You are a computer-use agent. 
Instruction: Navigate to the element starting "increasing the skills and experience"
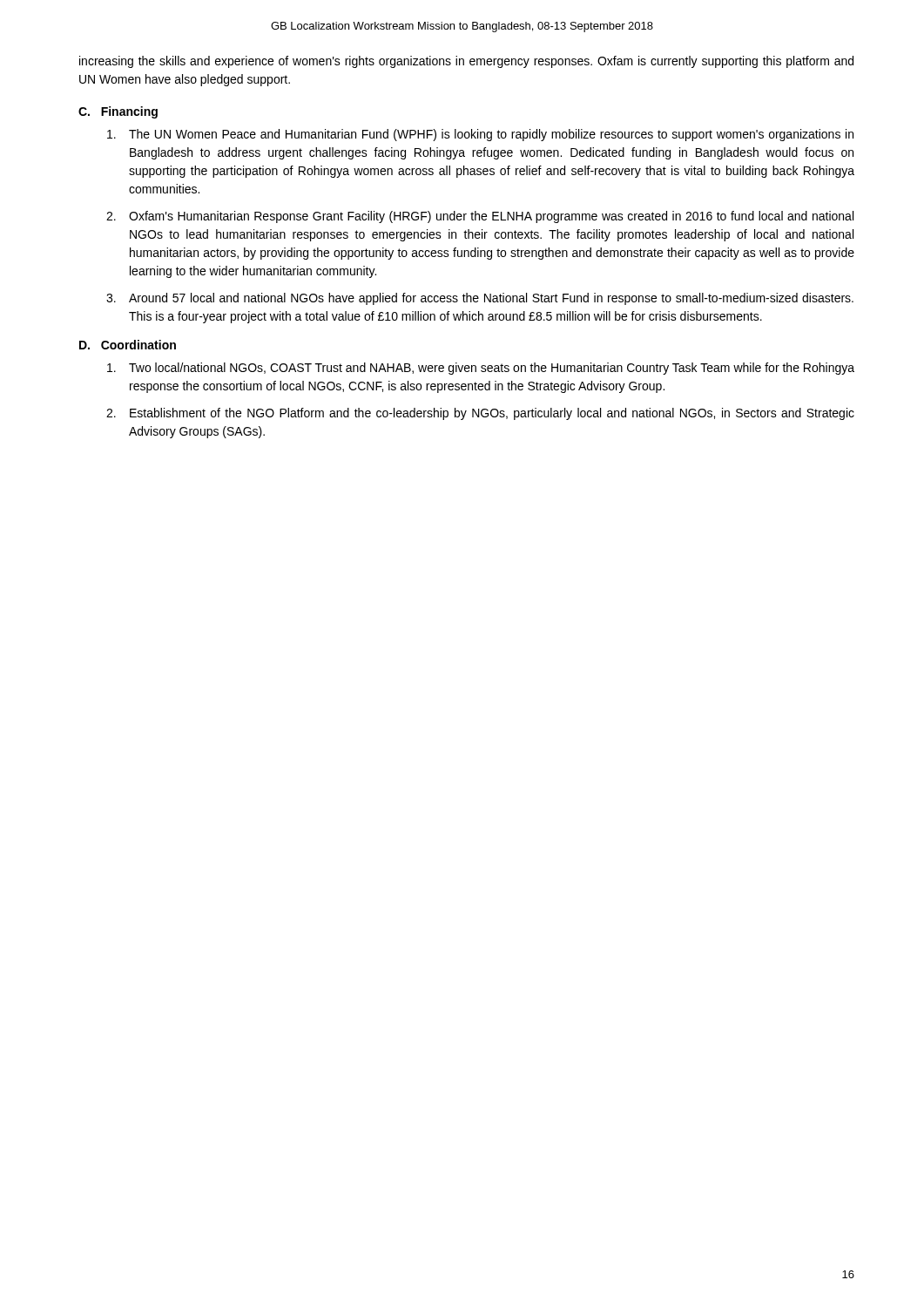(x=466, y=70)
